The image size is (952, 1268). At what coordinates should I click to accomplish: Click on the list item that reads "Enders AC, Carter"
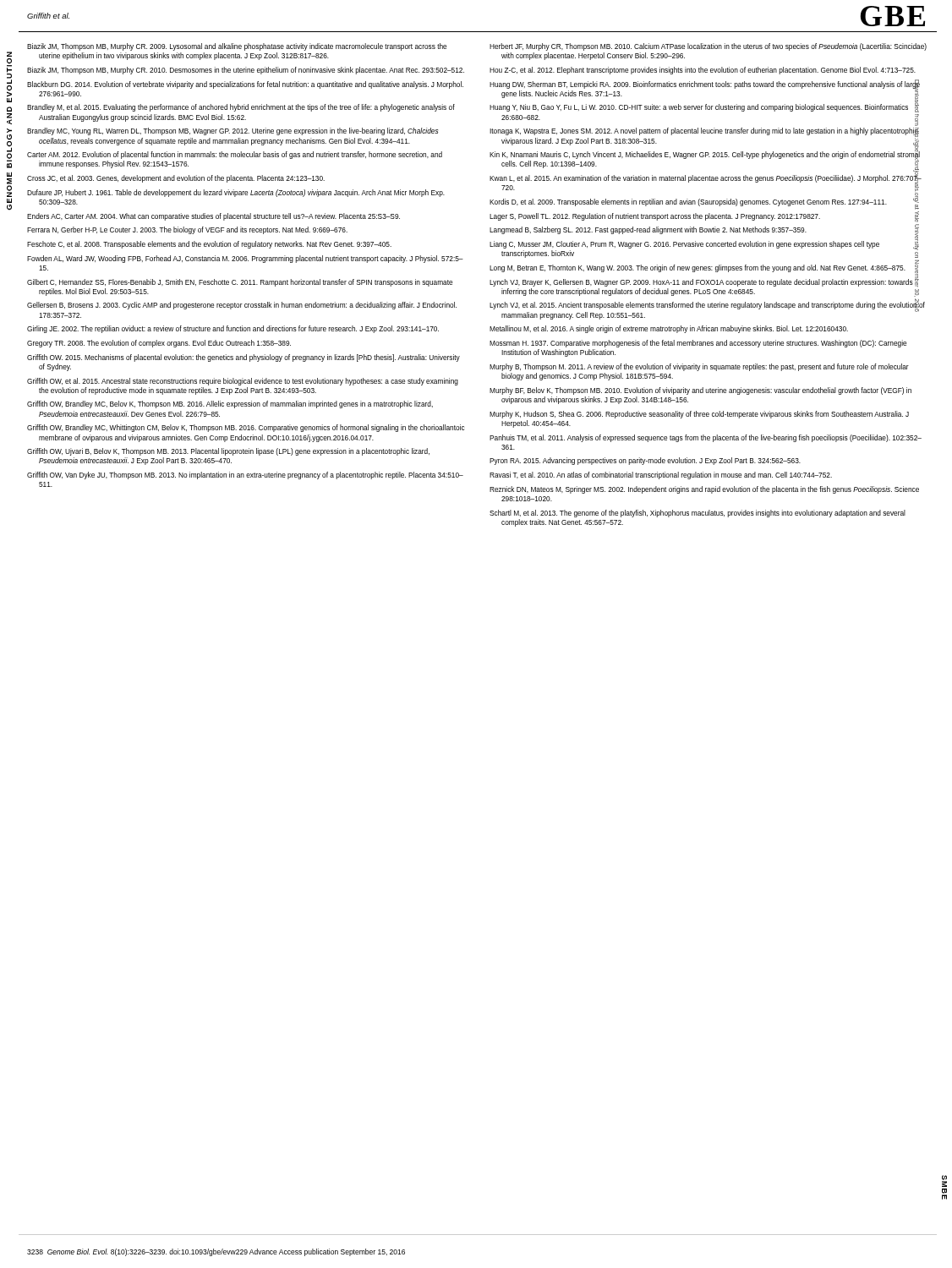(214, 216)
